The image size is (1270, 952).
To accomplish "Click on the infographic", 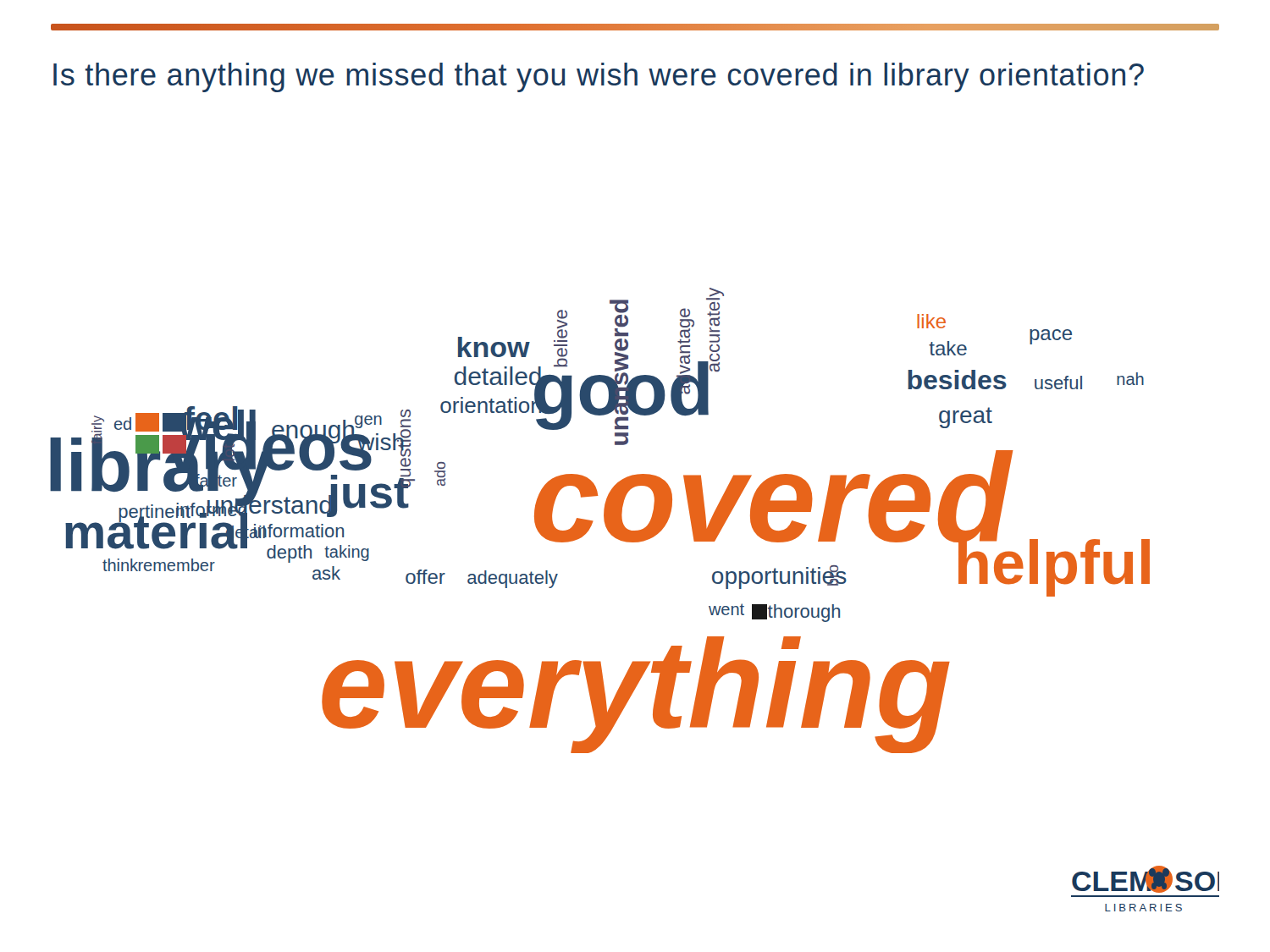I will [x=635, y=444].
